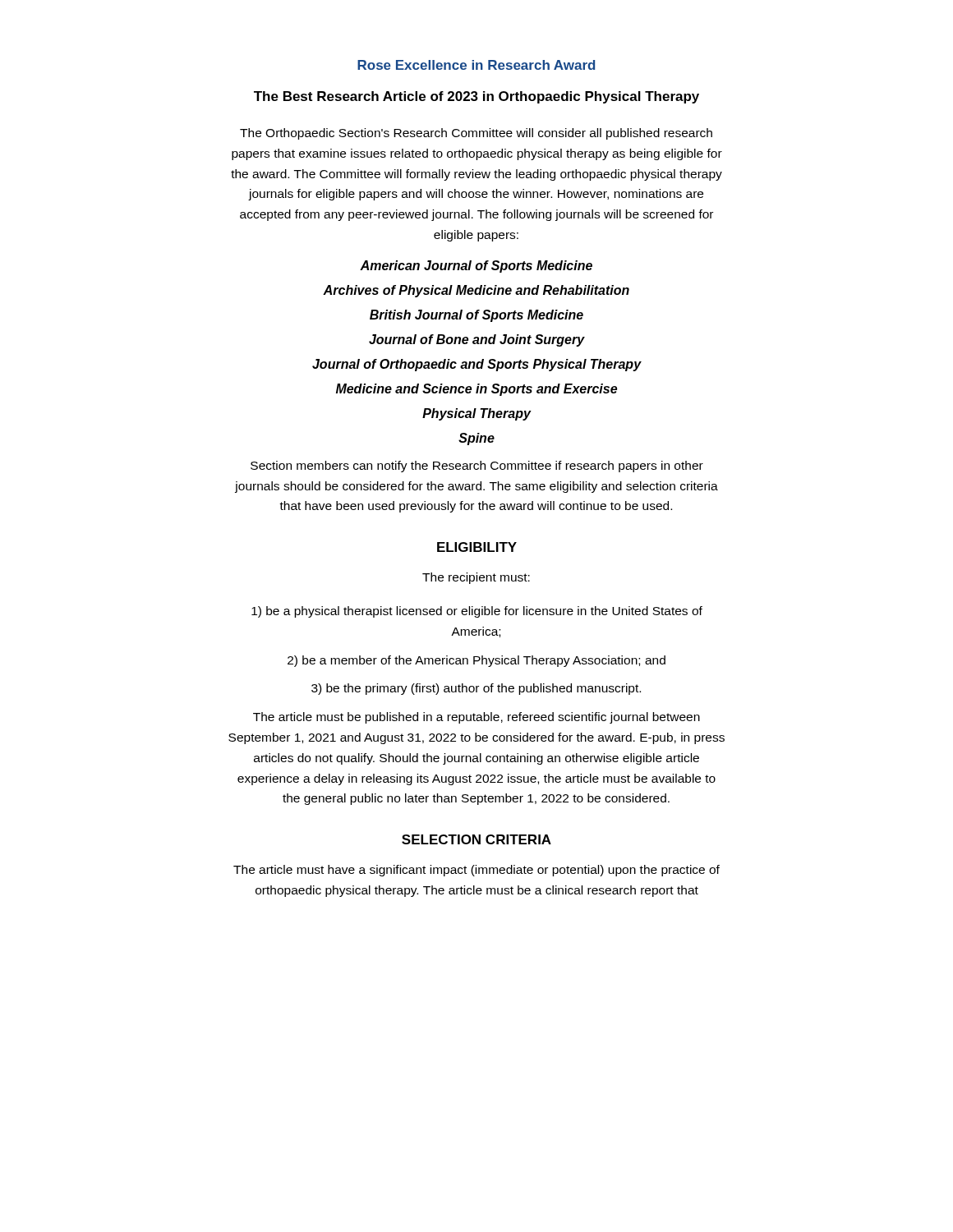Locate the list item with the text "Journal of Bone and"

click(476, 339)
